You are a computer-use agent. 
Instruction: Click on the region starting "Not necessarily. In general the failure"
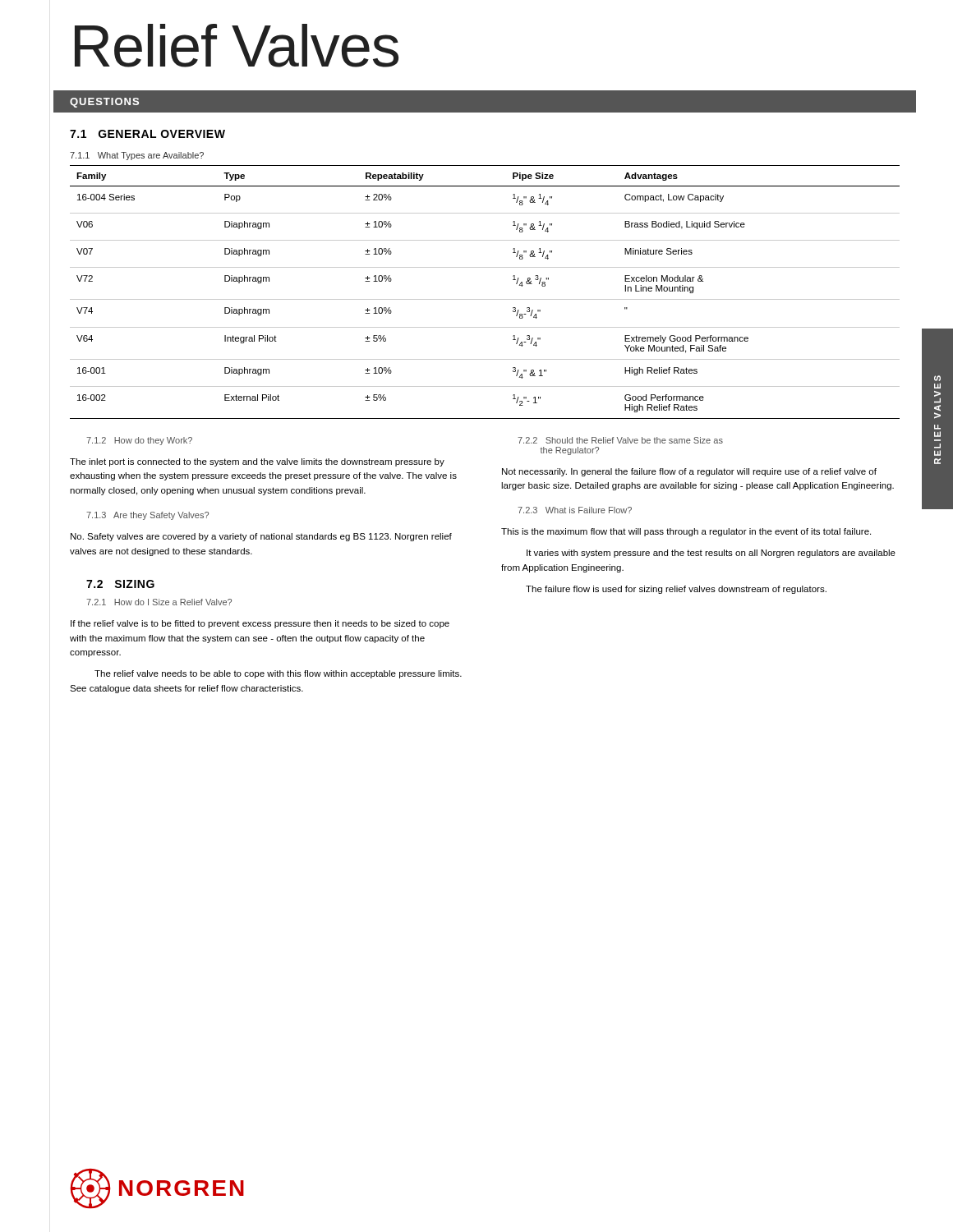tap(698, 478)
